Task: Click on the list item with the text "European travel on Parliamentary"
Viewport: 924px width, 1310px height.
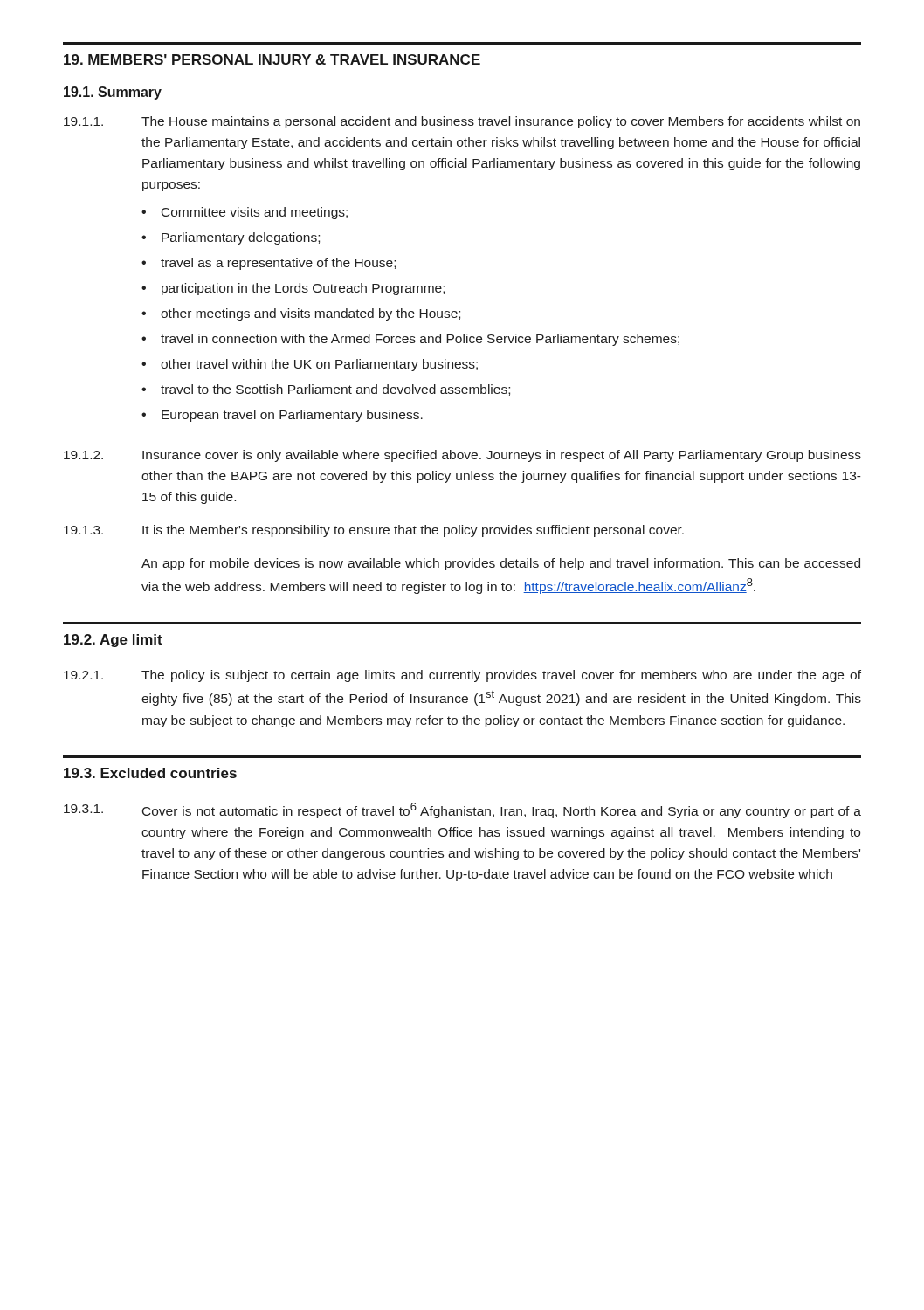Action: (x=292, y=415)
